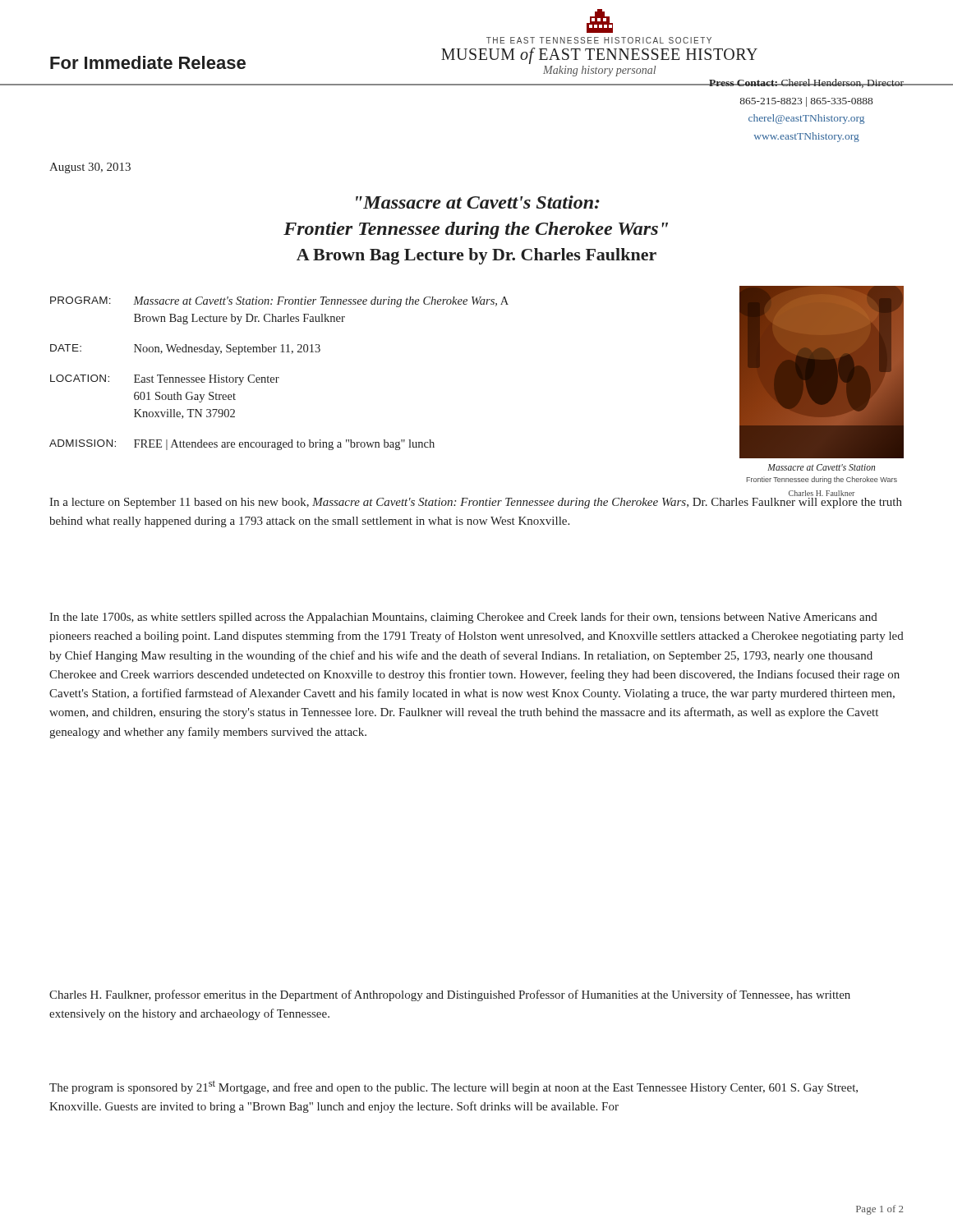953x1232 pixels.
Task: Find the text block with the text "In the late 1700s, as white settlers spilled"
Action: [476, 674]
